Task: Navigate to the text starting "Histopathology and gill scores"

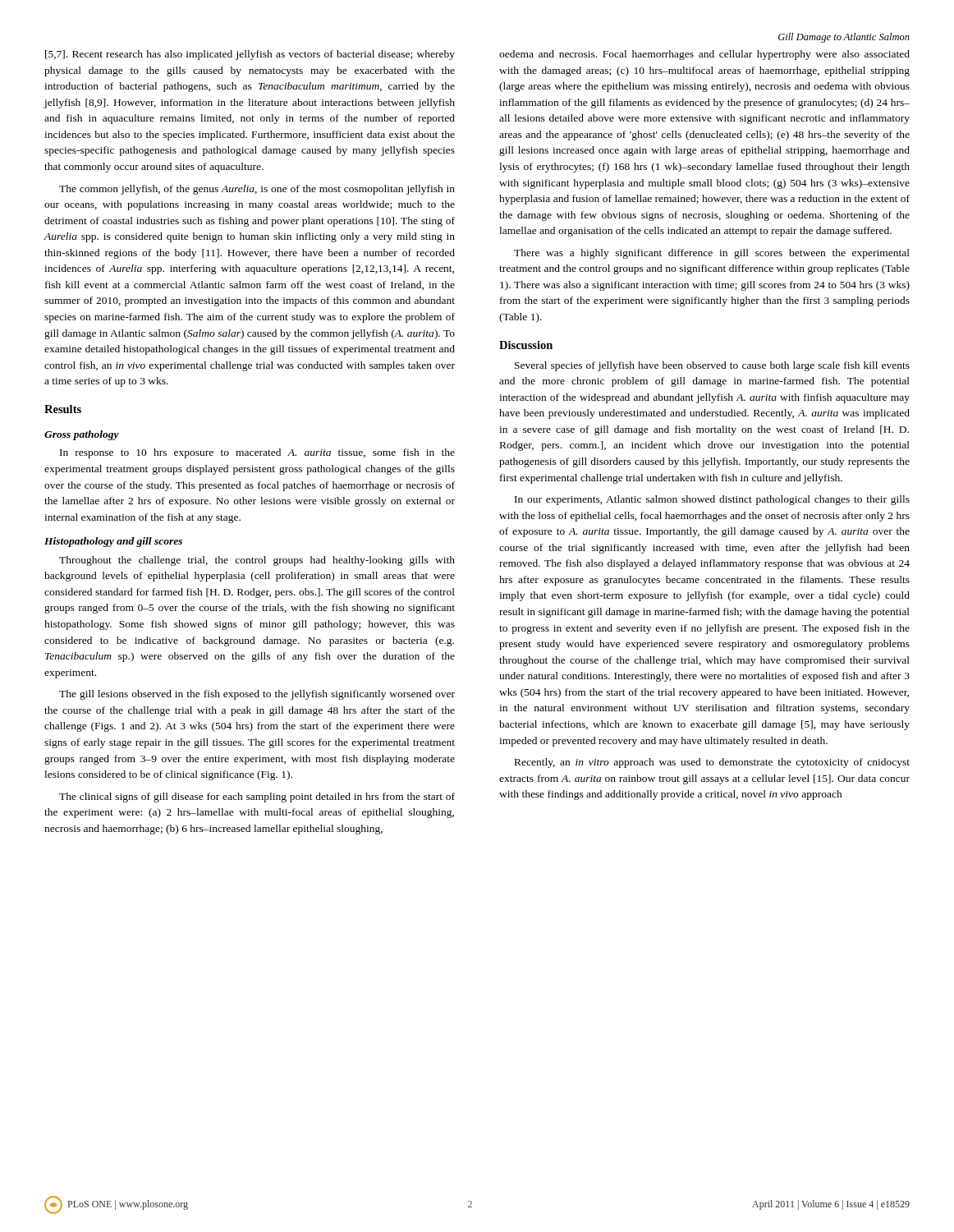Action: [x=113, y=541]
